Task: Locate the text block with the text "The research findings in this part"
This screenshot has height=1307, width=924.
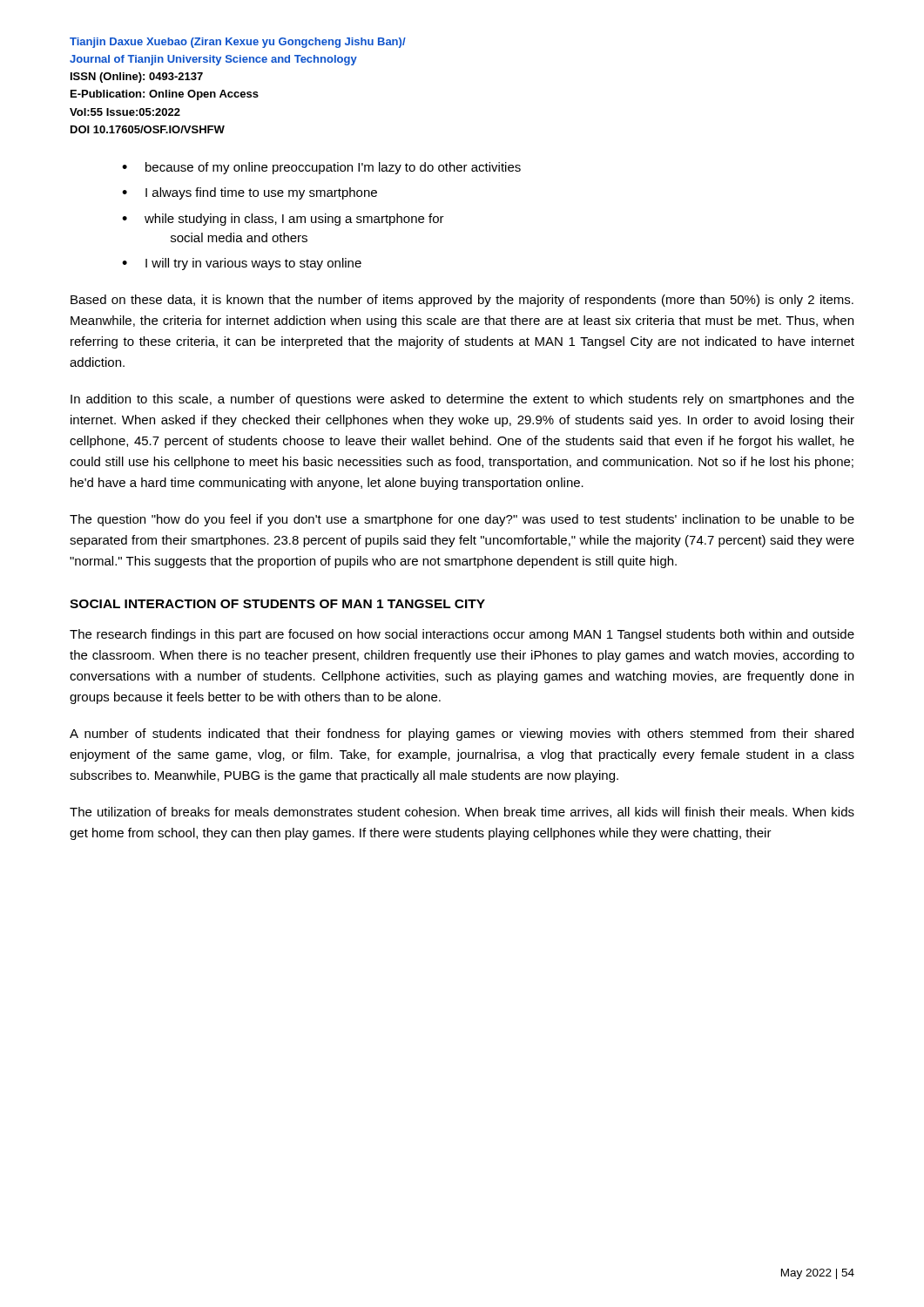Action: point(462,665)
